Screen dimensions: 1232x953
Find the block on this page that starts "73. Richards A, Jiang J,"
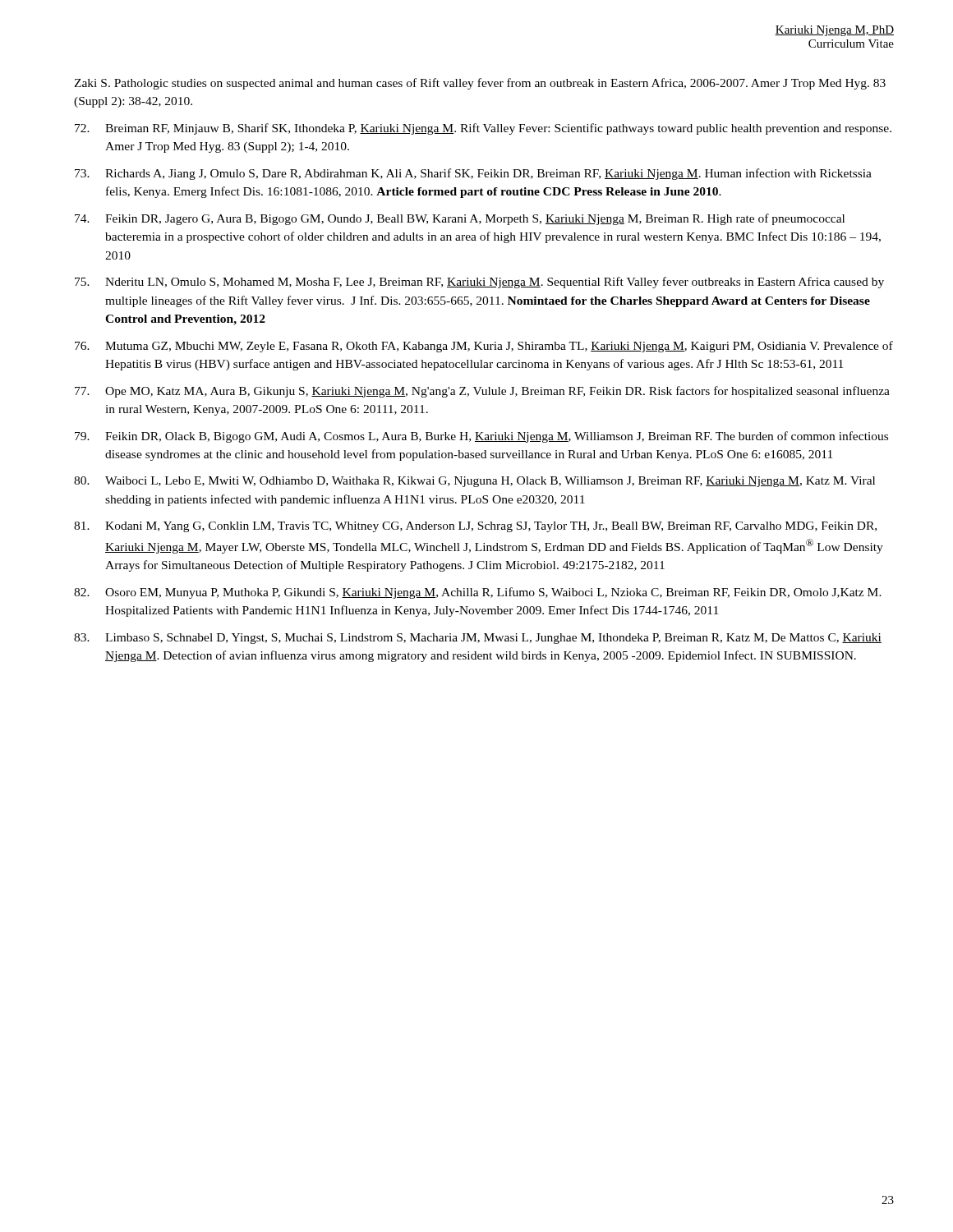(484, 183)
